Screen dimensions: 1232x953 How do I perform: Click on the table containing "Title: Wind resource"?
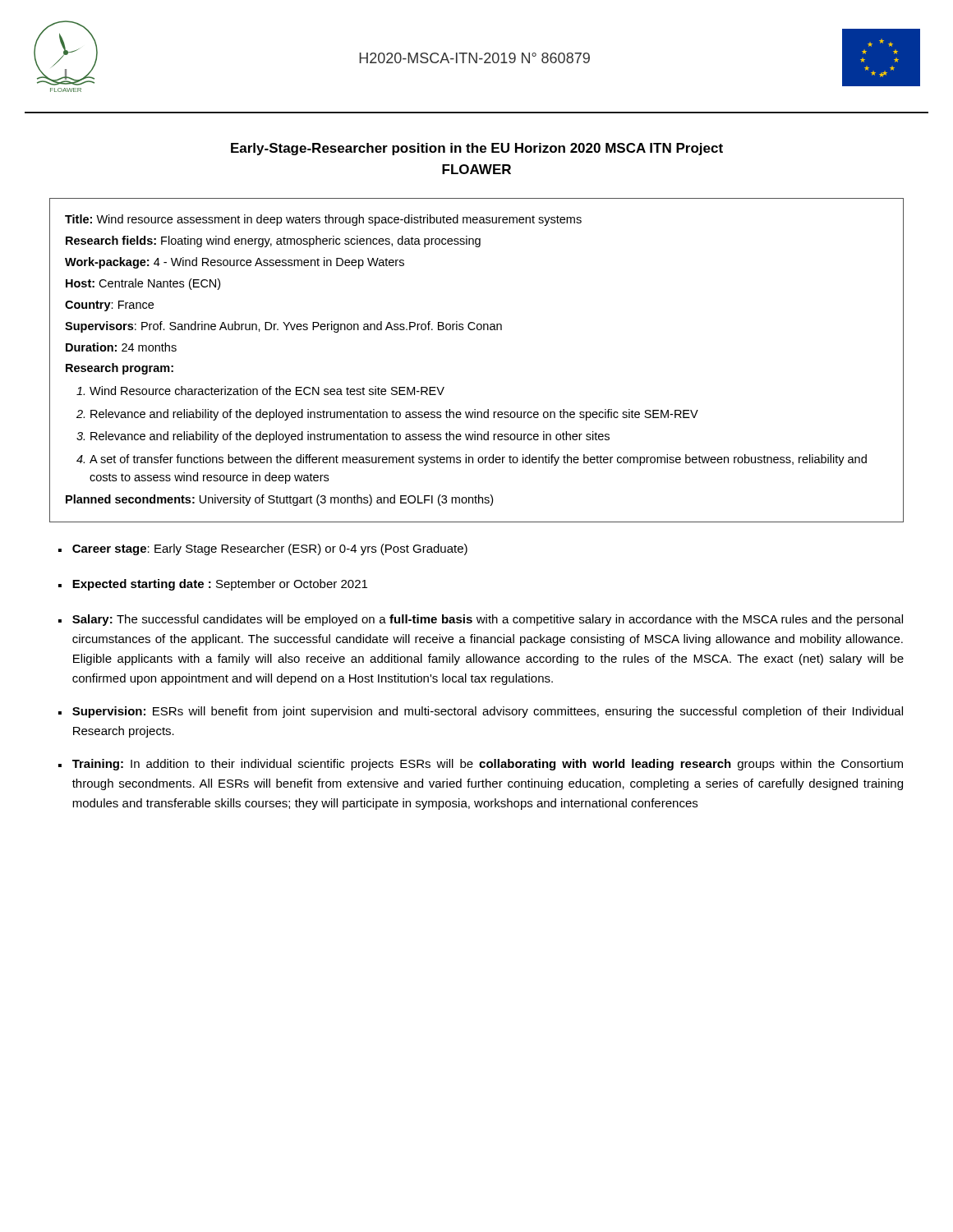[476, 360]
